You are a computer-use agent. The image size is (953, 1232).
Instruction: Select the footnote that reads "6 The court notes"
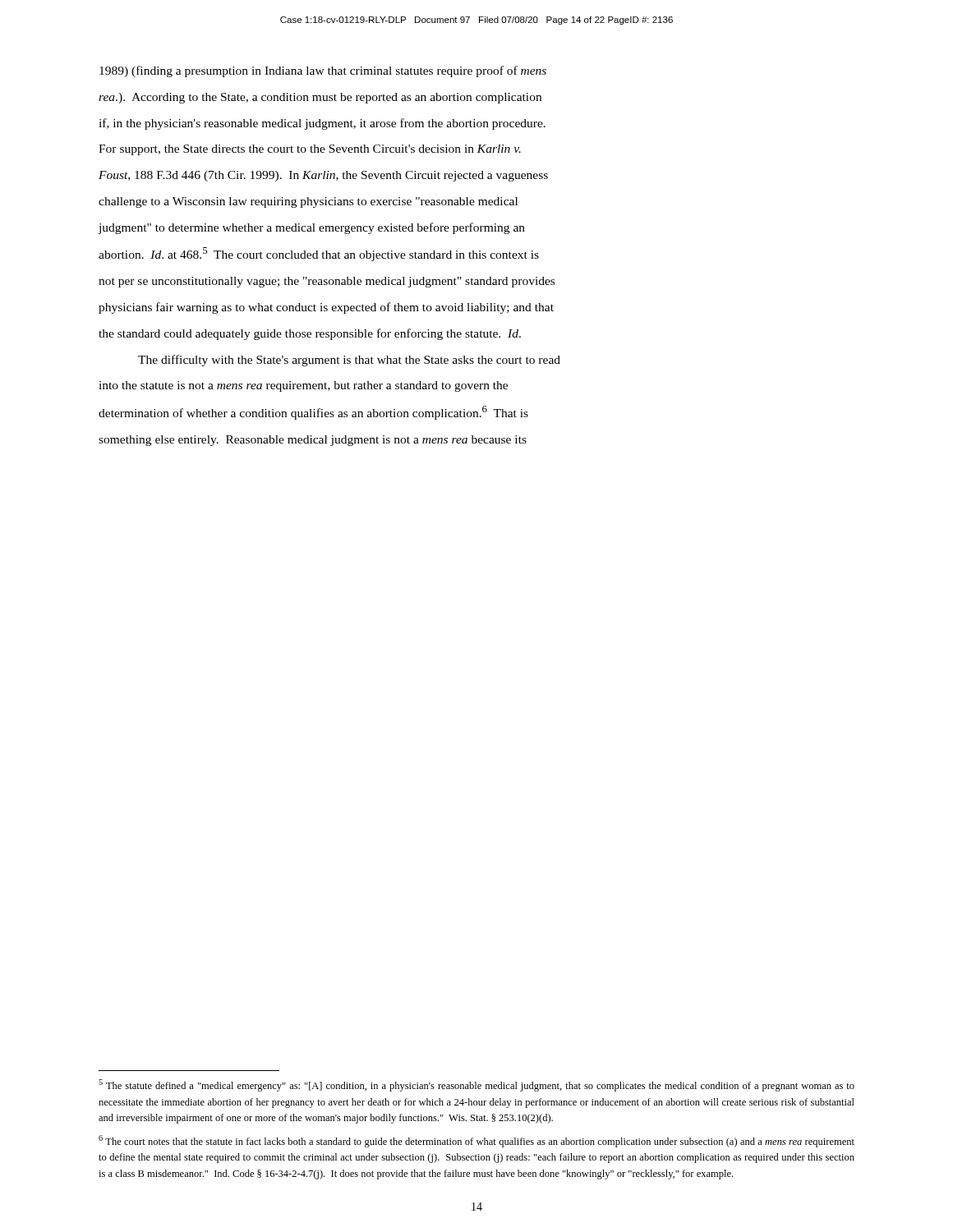(x=476, y=1157)
